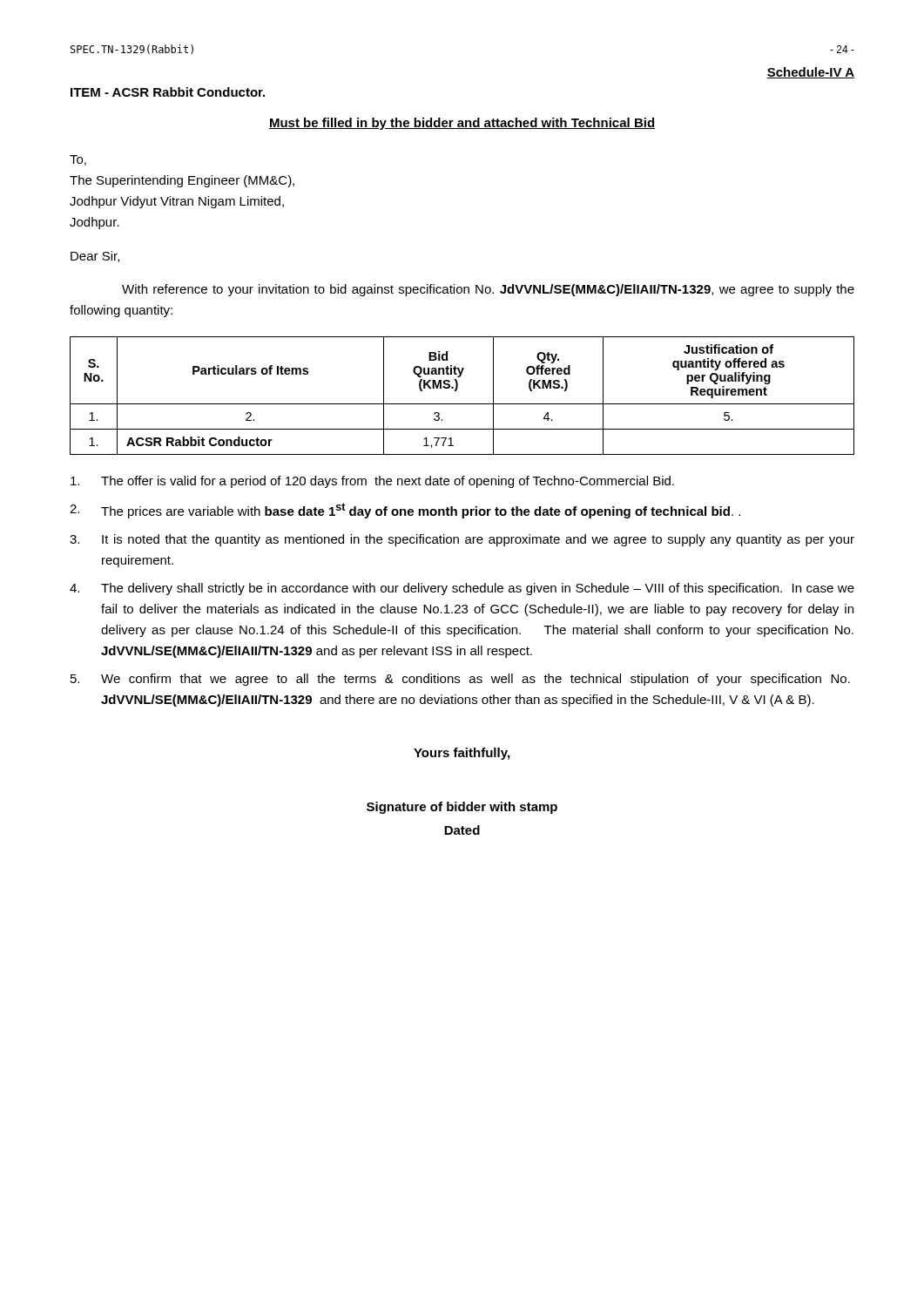Point to the block beginning "2. The prices are"
The image size is (924, 1307).
[462, 510]
